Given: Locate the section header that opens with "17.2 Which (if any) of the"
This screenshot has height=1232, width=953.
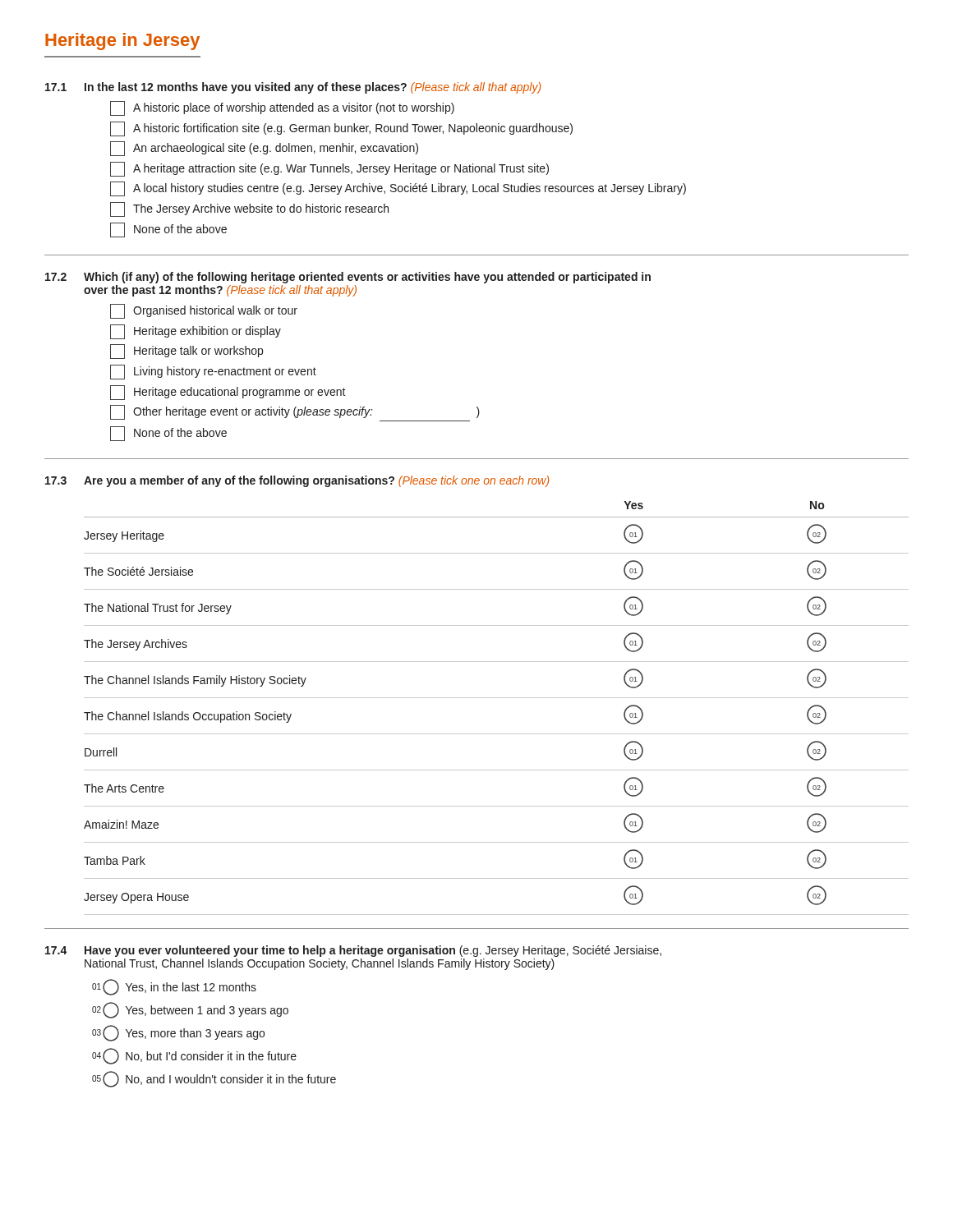Looking at the screenshot, I should click(x=348, y=278).
